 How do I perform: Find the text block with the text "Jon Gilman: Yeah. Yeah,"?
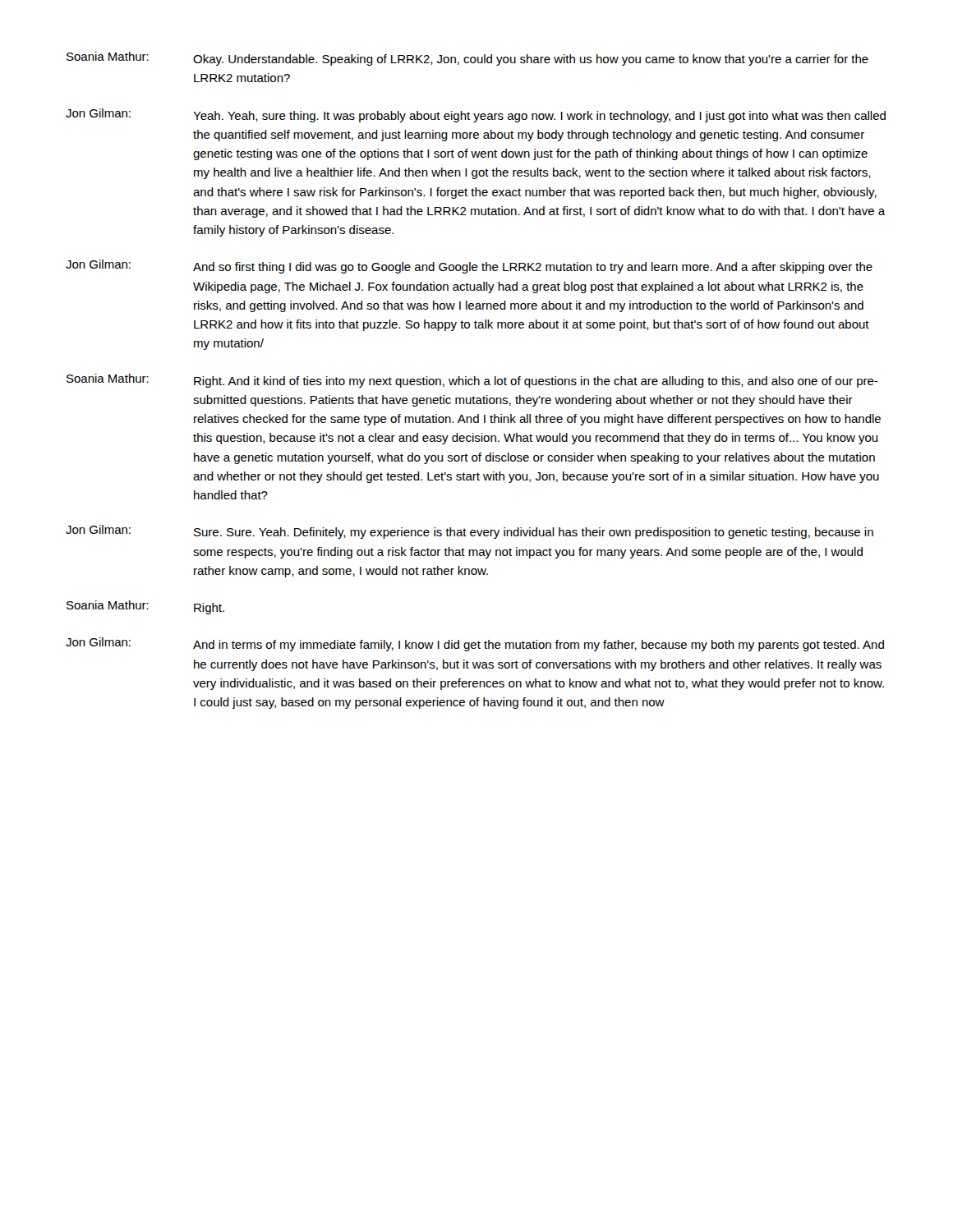[x=476, y=172]
